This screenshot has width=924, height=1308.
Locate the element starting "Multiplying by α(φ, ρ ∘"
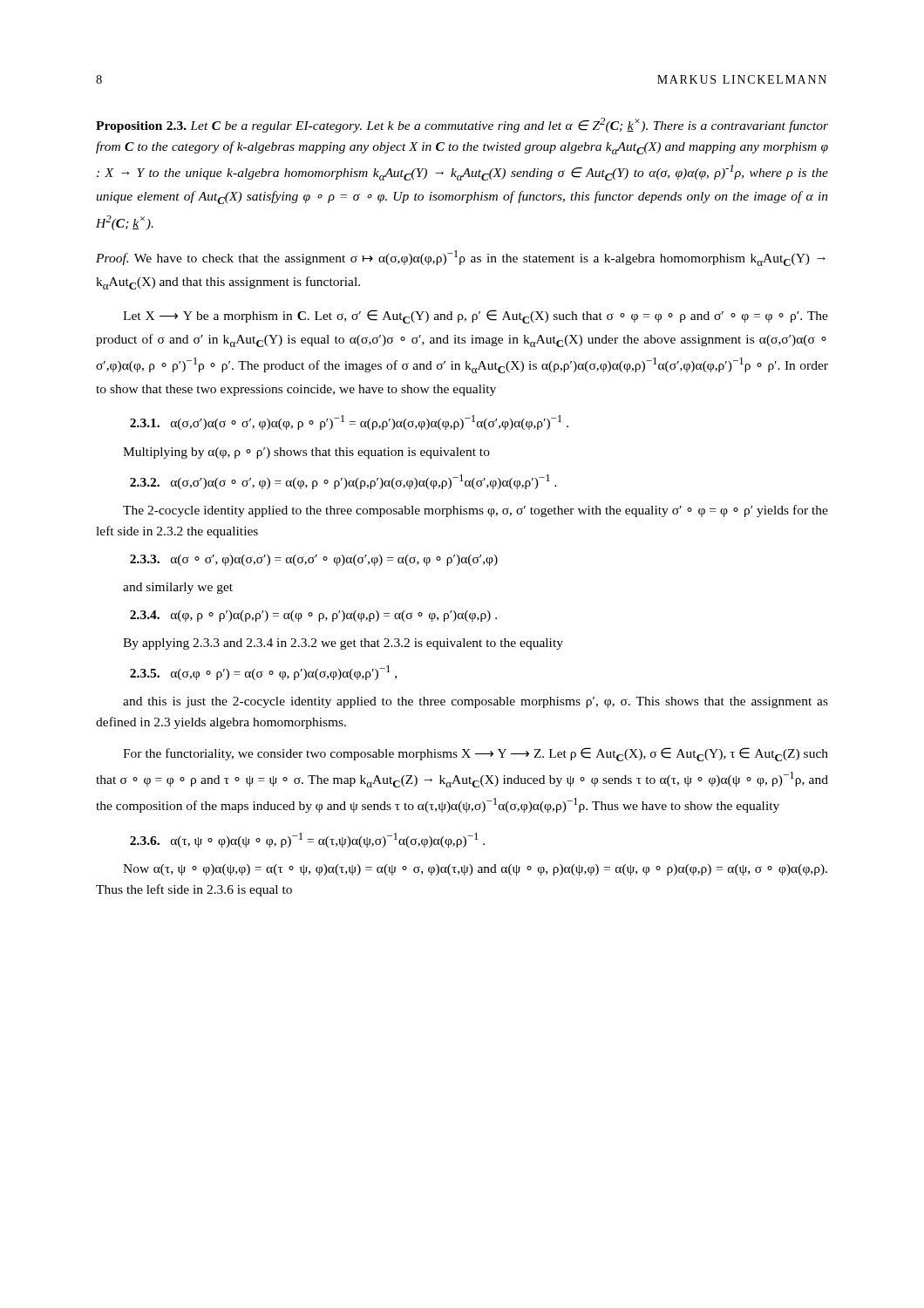coord(306,451)
